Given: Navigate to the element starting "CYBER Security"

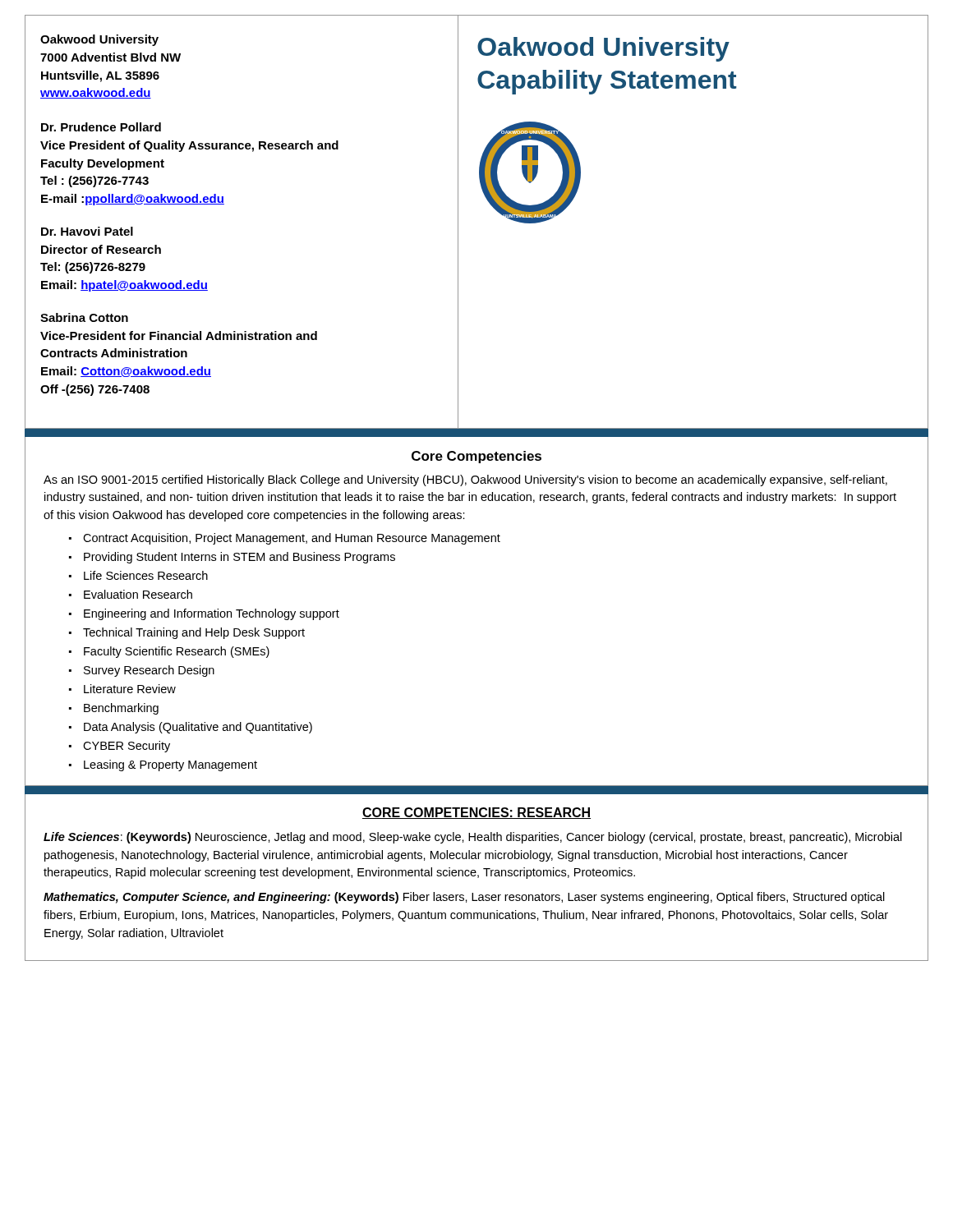Looking at the screenshot, I should [x=127, y=746].
